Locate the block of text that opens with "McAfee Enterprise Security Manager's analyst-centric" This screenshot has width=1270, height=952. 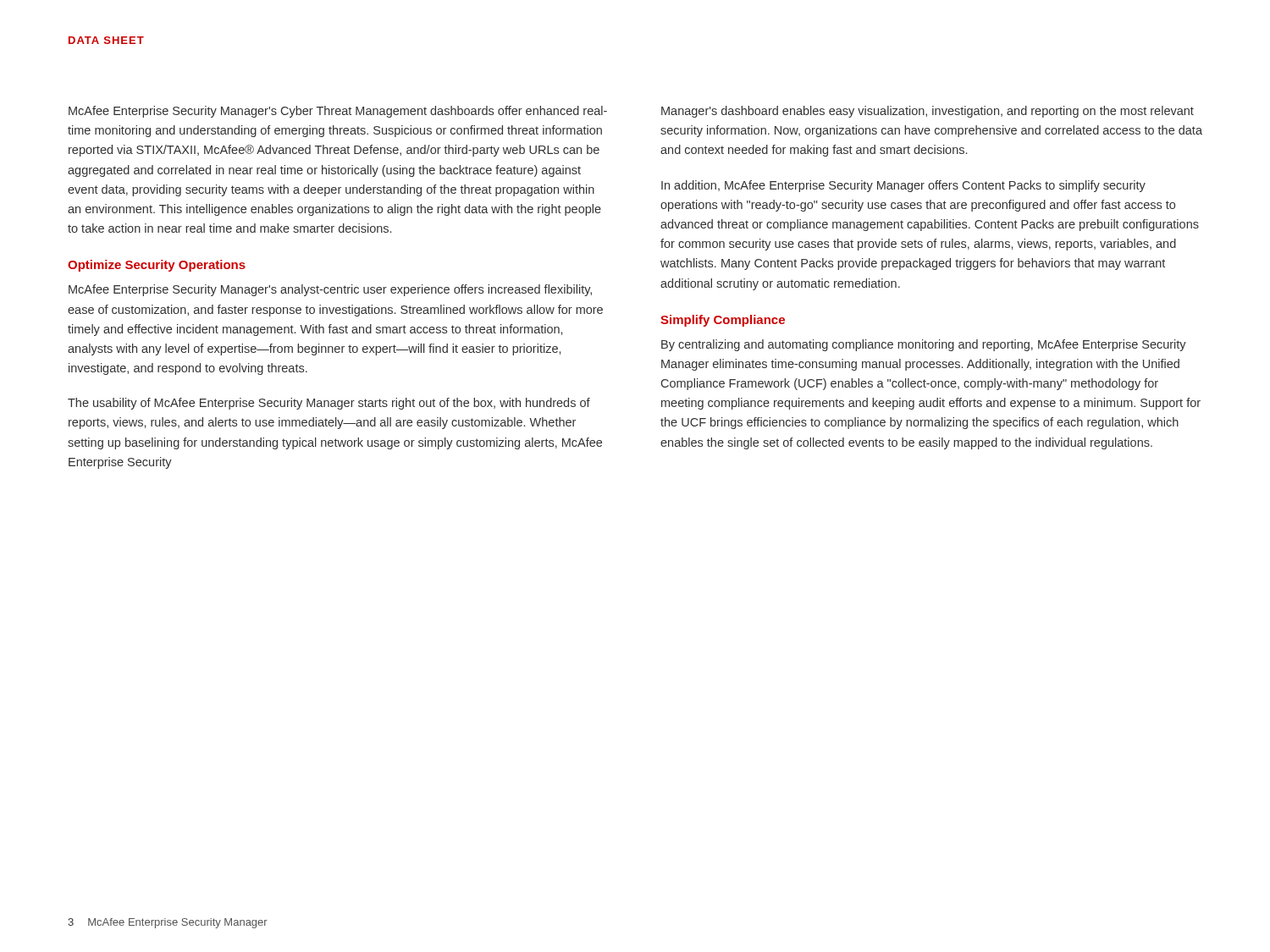tap(336, 329)
